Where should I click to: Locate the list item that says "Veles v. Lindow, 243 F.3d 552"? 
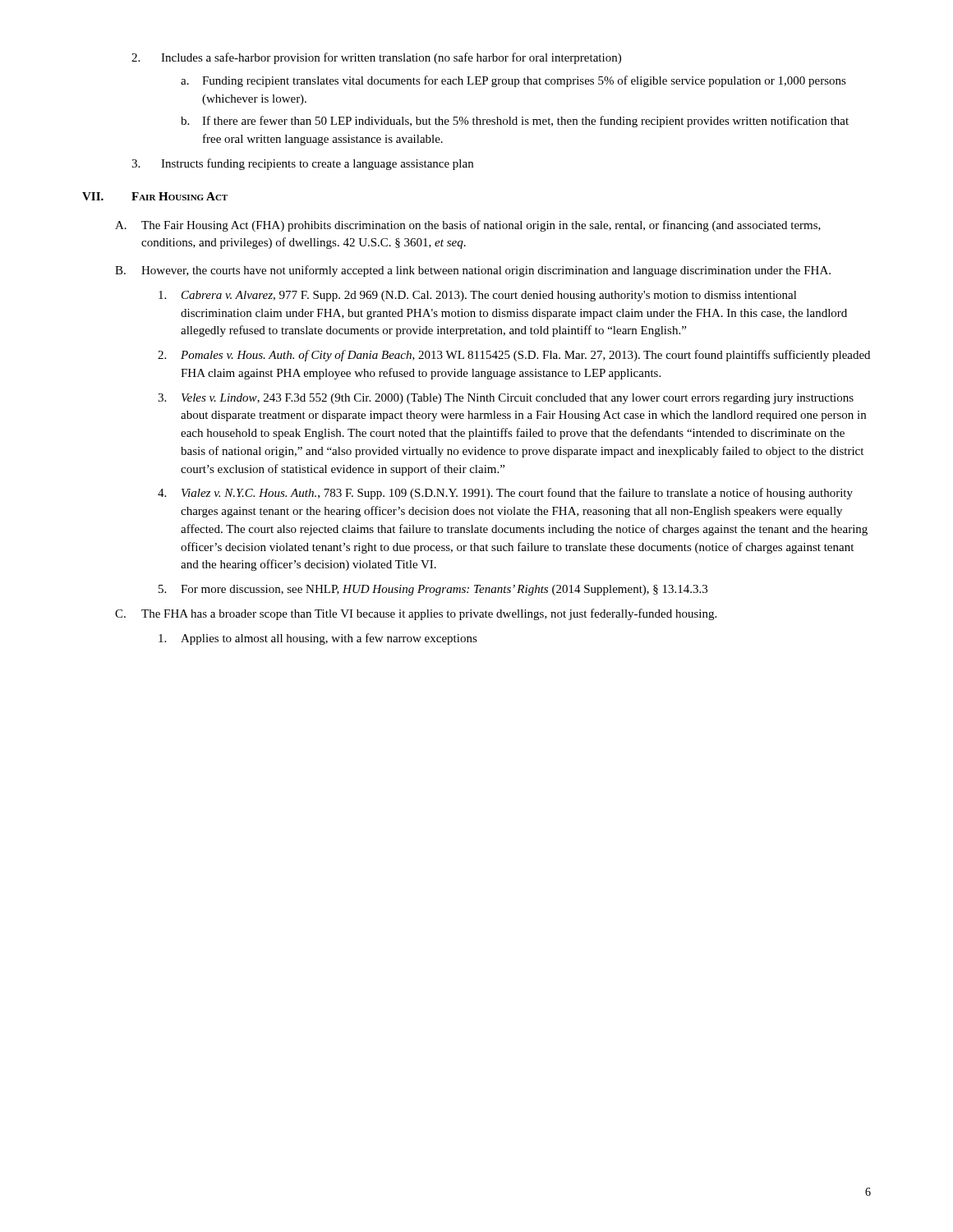click(x=524, y=433)
